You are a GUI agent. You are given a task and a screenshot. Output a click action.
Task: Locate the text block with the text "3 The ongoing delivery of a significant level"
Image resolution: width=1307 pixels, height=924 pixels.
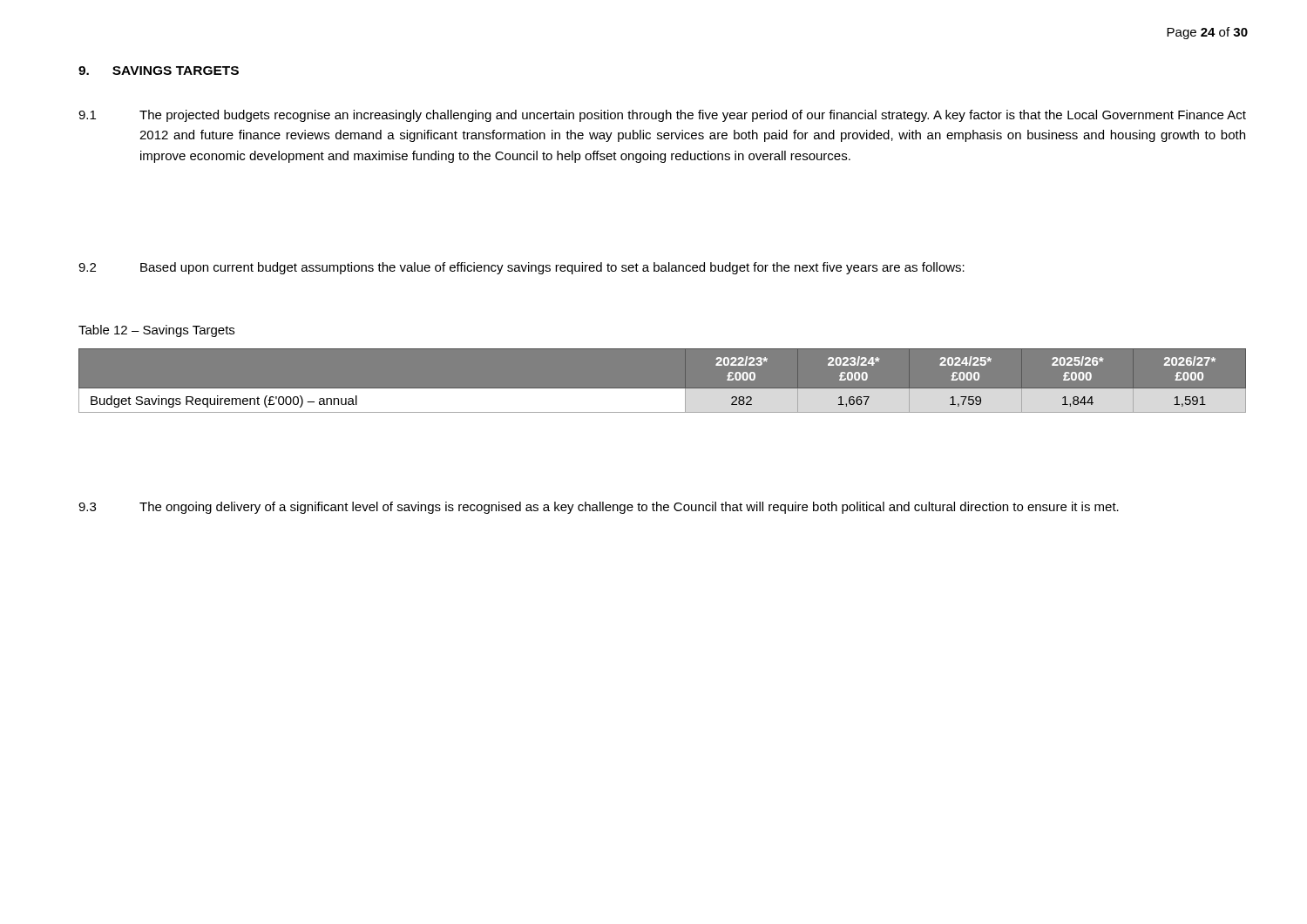(662, 506)
